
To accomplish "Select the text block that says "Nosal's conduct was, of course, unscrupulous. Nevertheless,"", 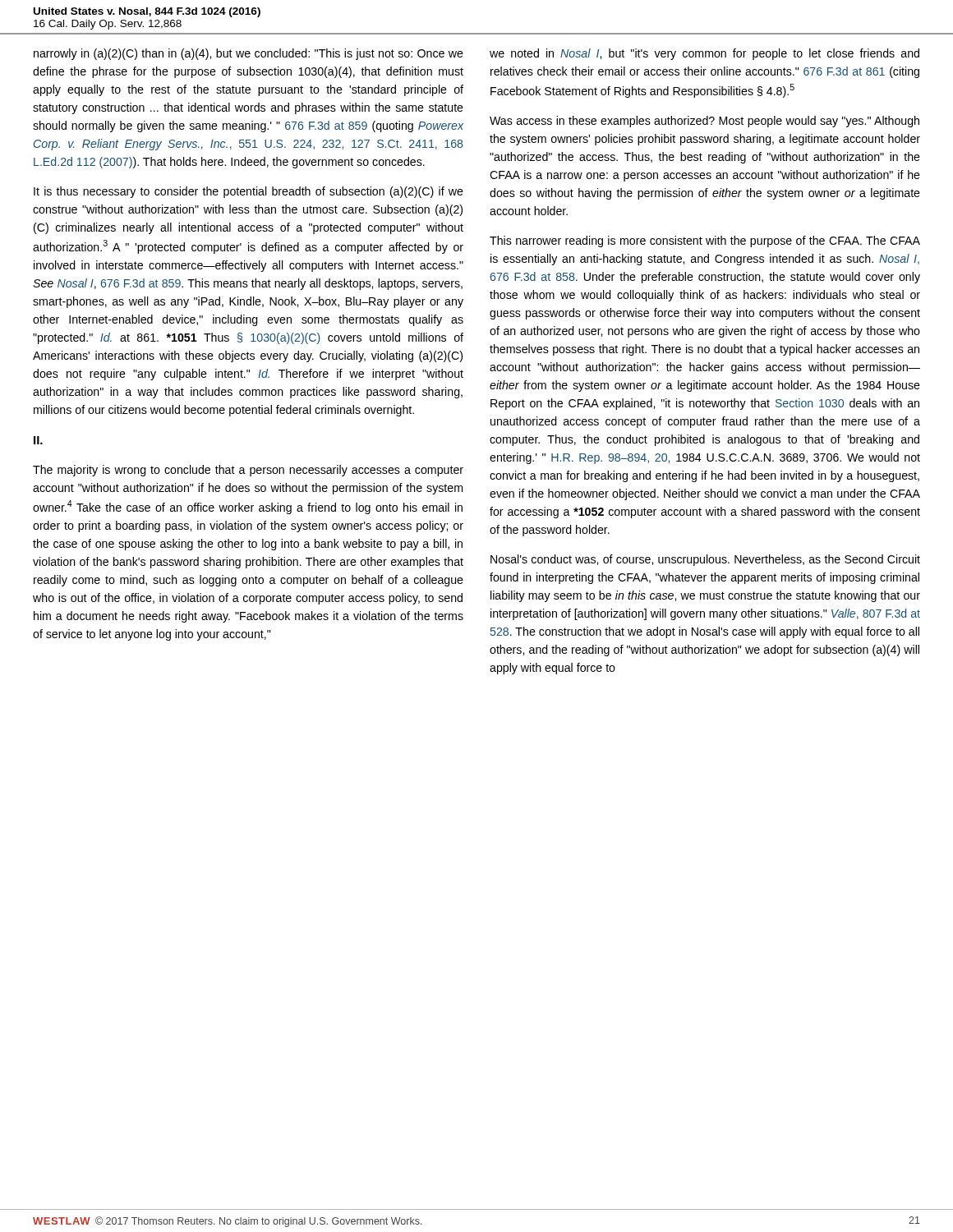I will point(705,613).
